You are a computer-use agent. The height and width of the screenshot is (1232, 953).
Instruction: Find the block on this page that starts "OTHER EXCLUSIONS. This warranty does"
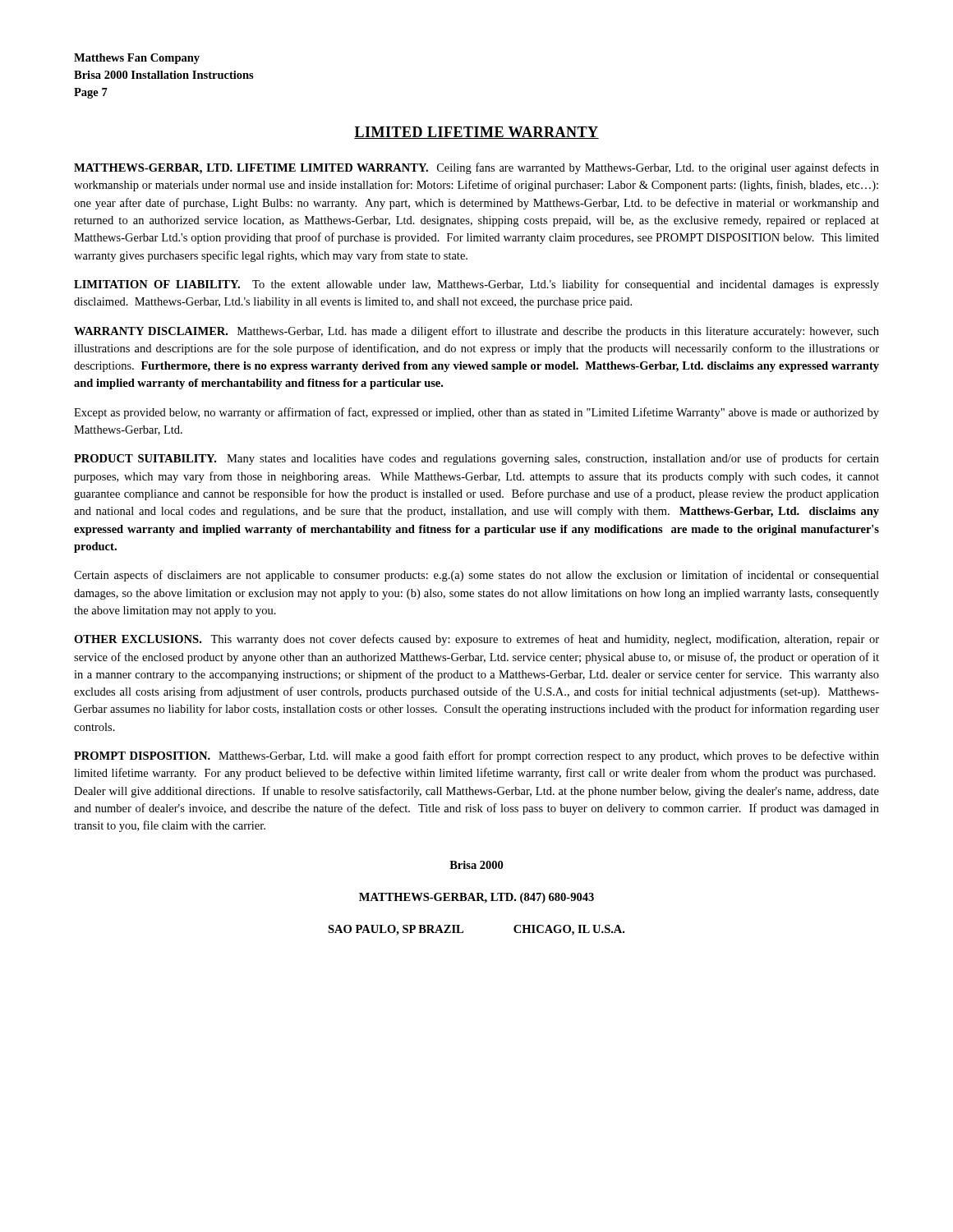(476, 684)
